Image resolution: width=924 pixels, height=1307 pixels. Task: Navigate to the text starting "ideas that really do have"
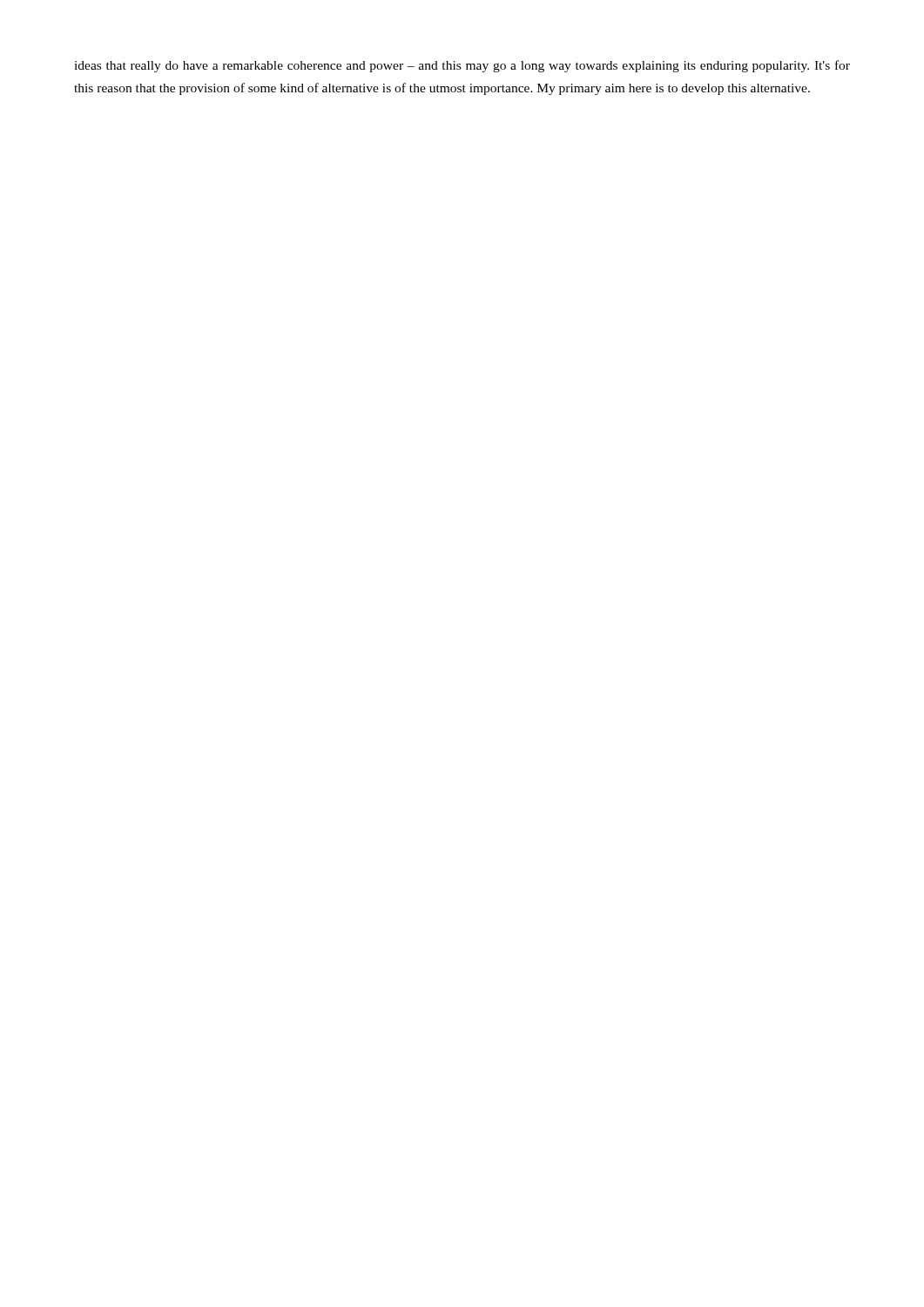(462, 76)
